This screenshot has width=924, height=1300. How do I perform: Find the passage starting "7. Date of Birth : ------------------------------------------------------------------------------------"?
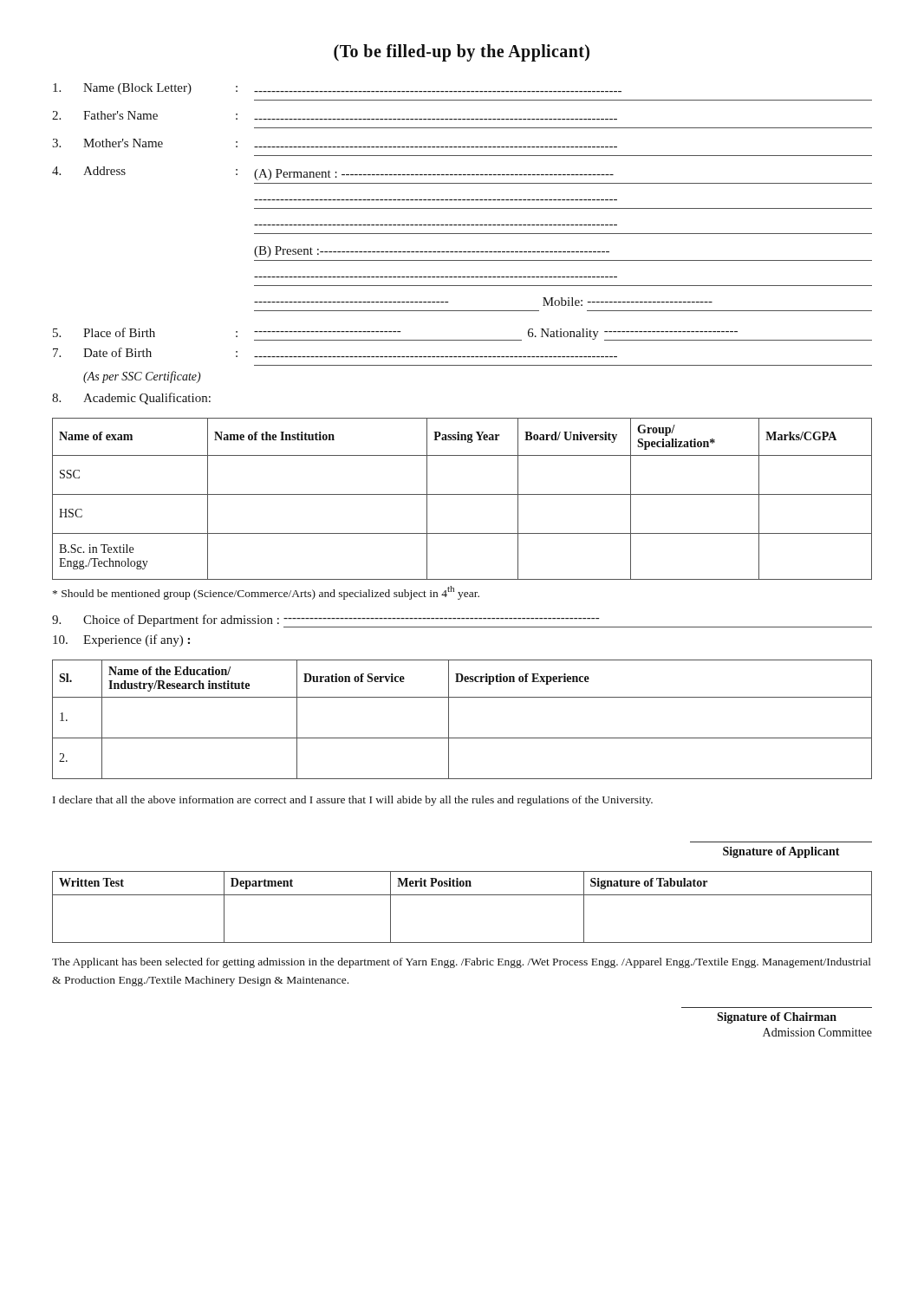pyautogui.click(x=462, y=356)
